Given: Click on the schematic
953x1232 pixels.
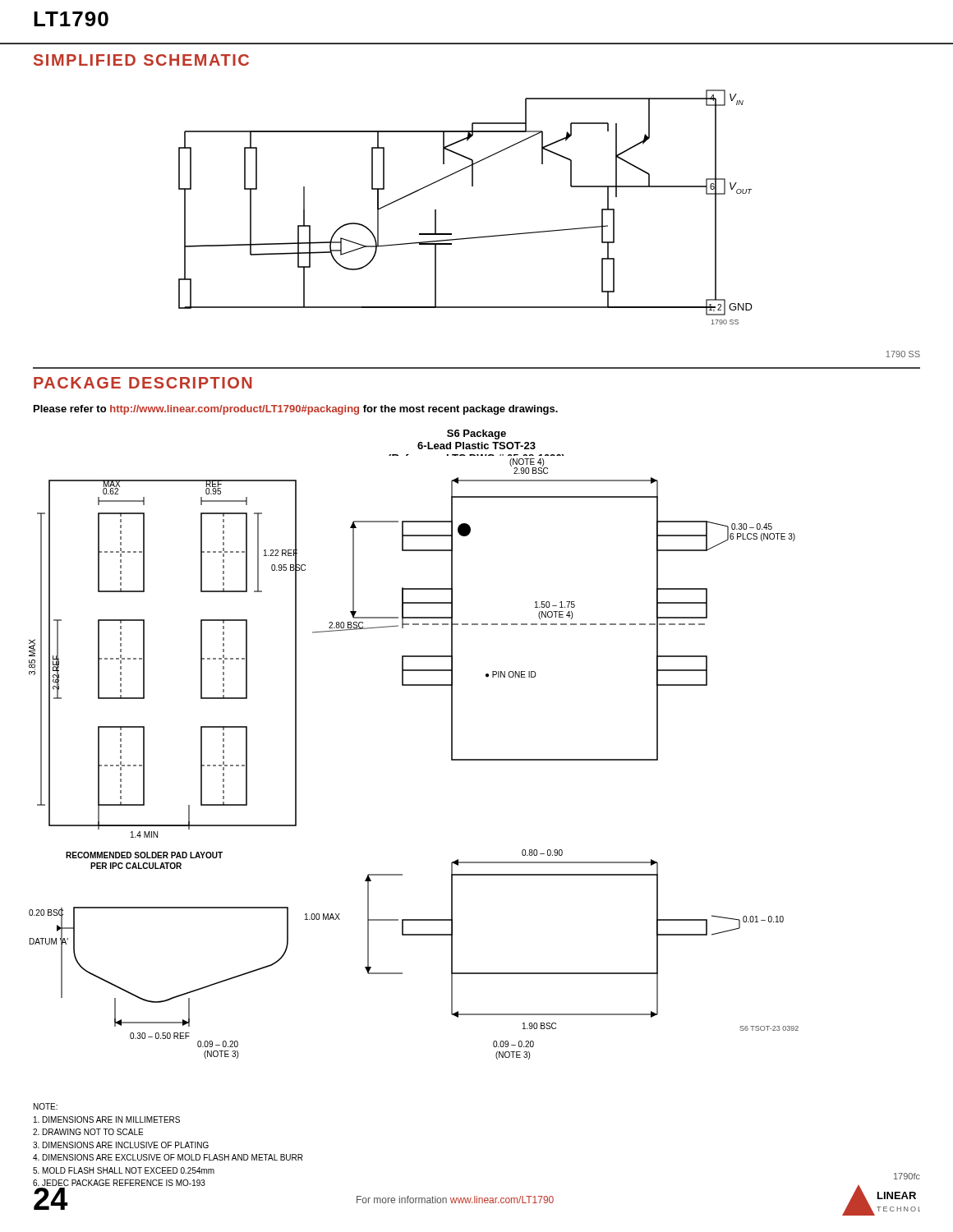Looking at the screenshot, I should tap(476, 218).
